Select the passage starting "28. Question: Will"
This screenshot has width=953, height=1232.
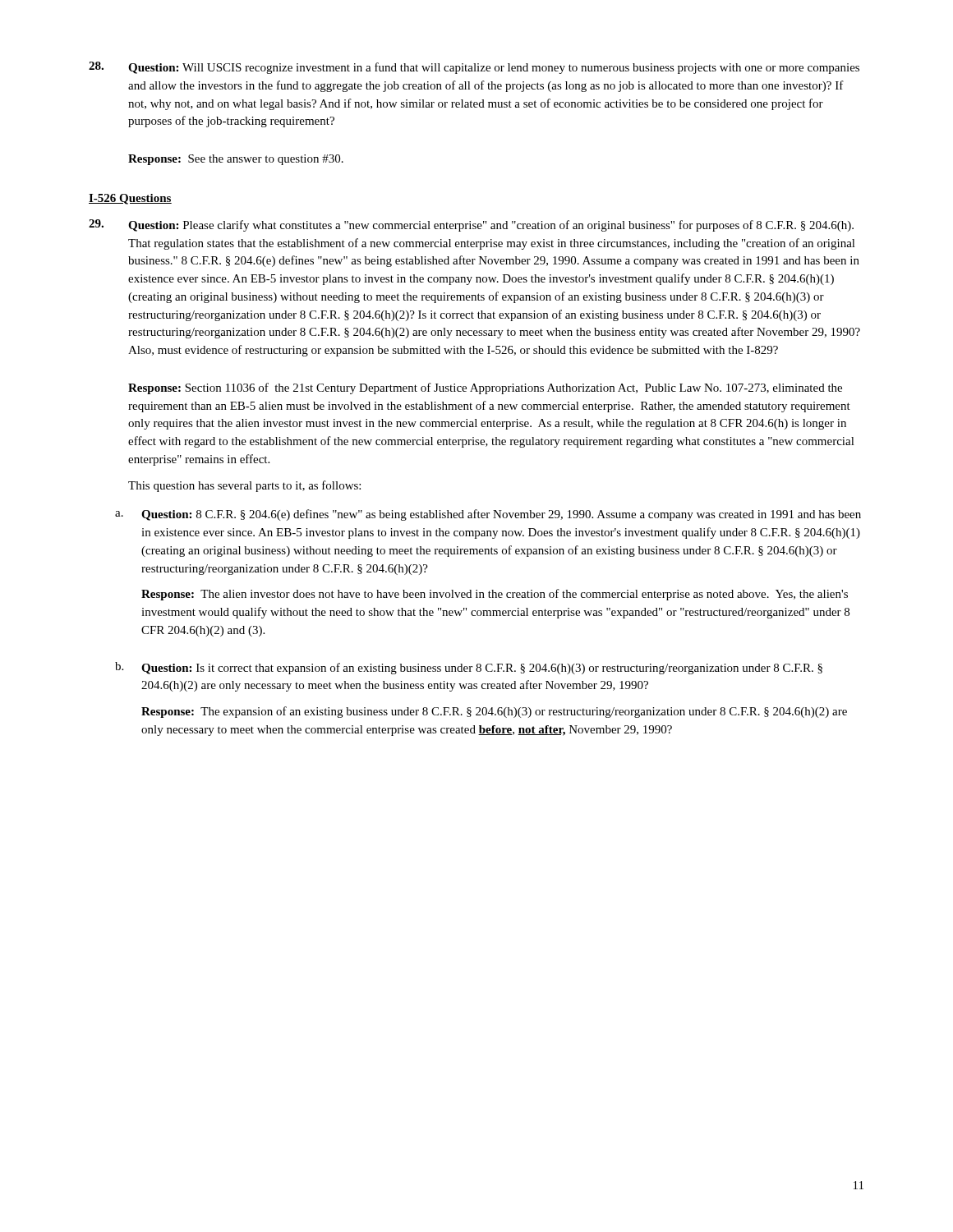tap(476, 99)
